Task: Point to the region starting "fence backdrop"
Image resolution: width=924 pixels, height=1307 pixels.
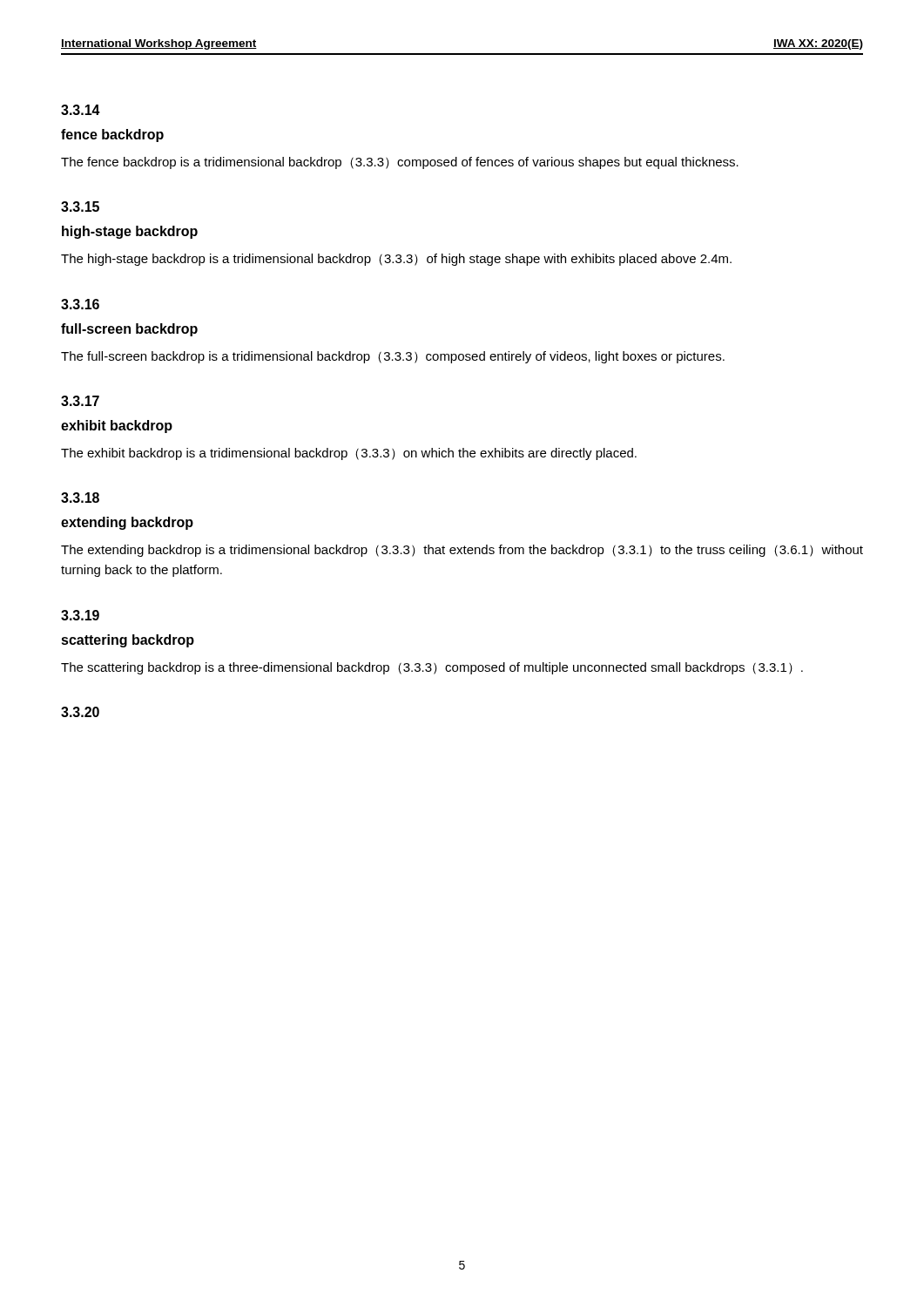Action: pos(112,135)
